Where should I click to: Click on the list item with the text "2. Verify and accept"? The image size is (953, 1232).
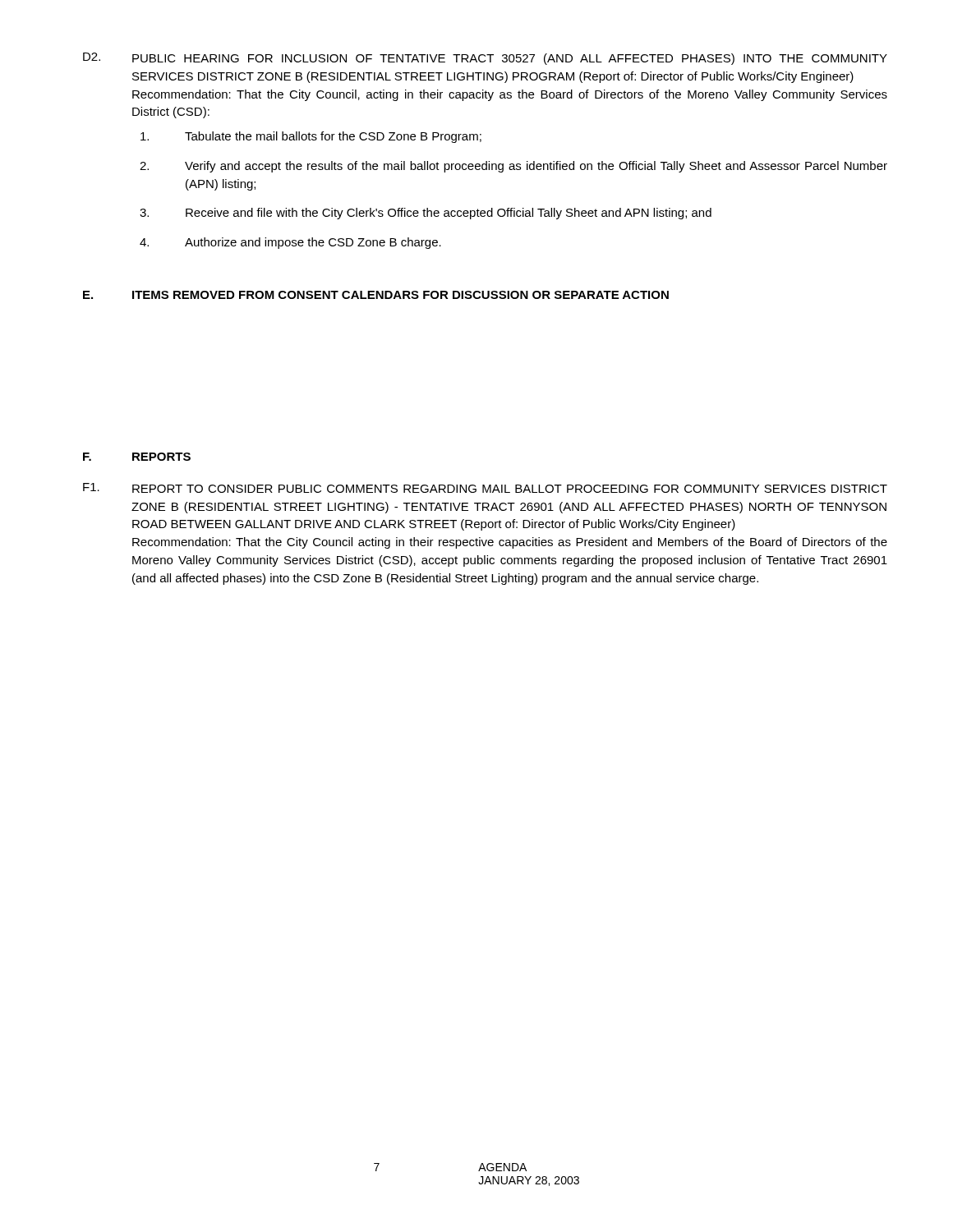click(x=509, y=175)
